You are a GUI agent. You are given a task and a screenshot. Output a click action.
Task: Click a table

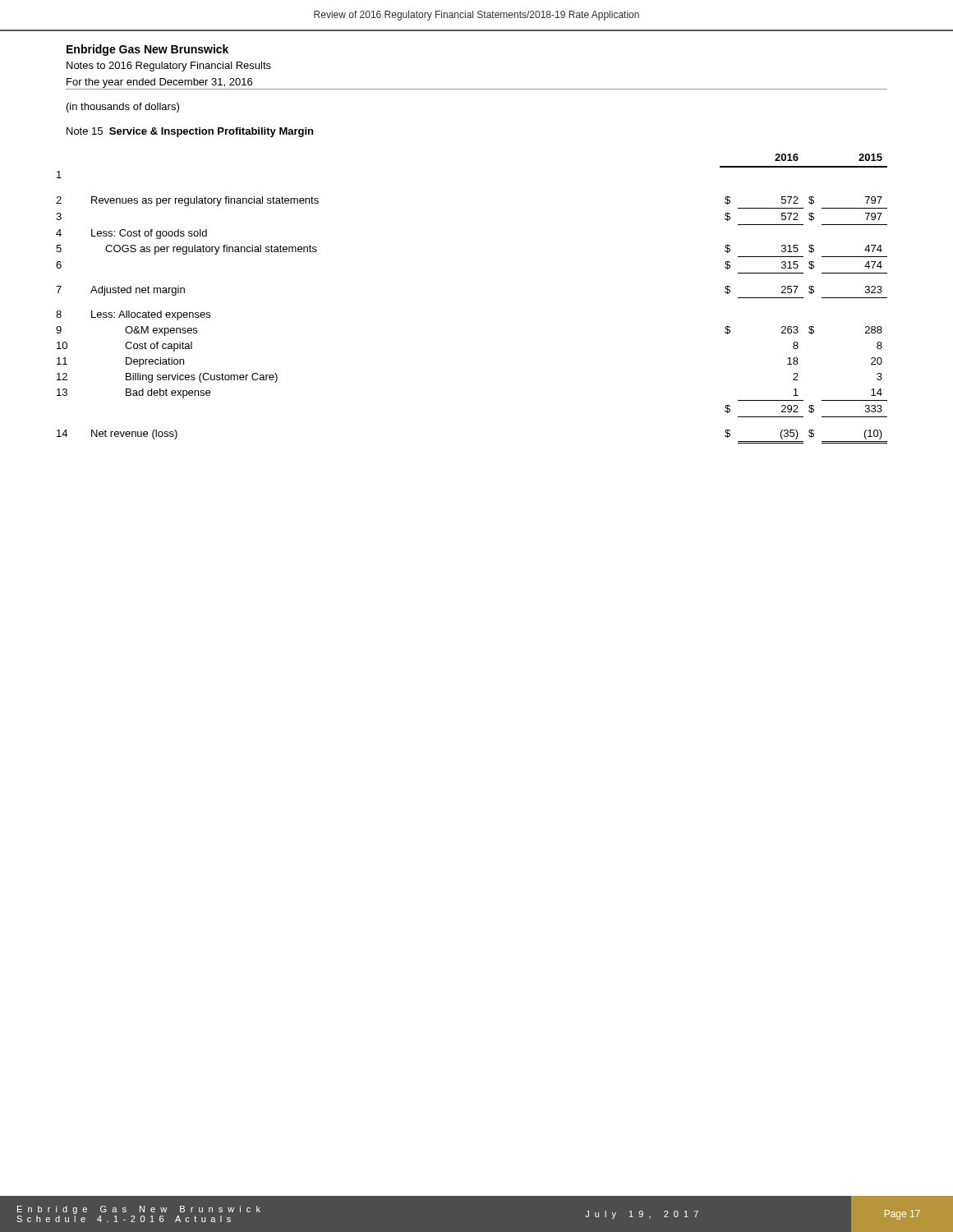[x=469, y=296]
